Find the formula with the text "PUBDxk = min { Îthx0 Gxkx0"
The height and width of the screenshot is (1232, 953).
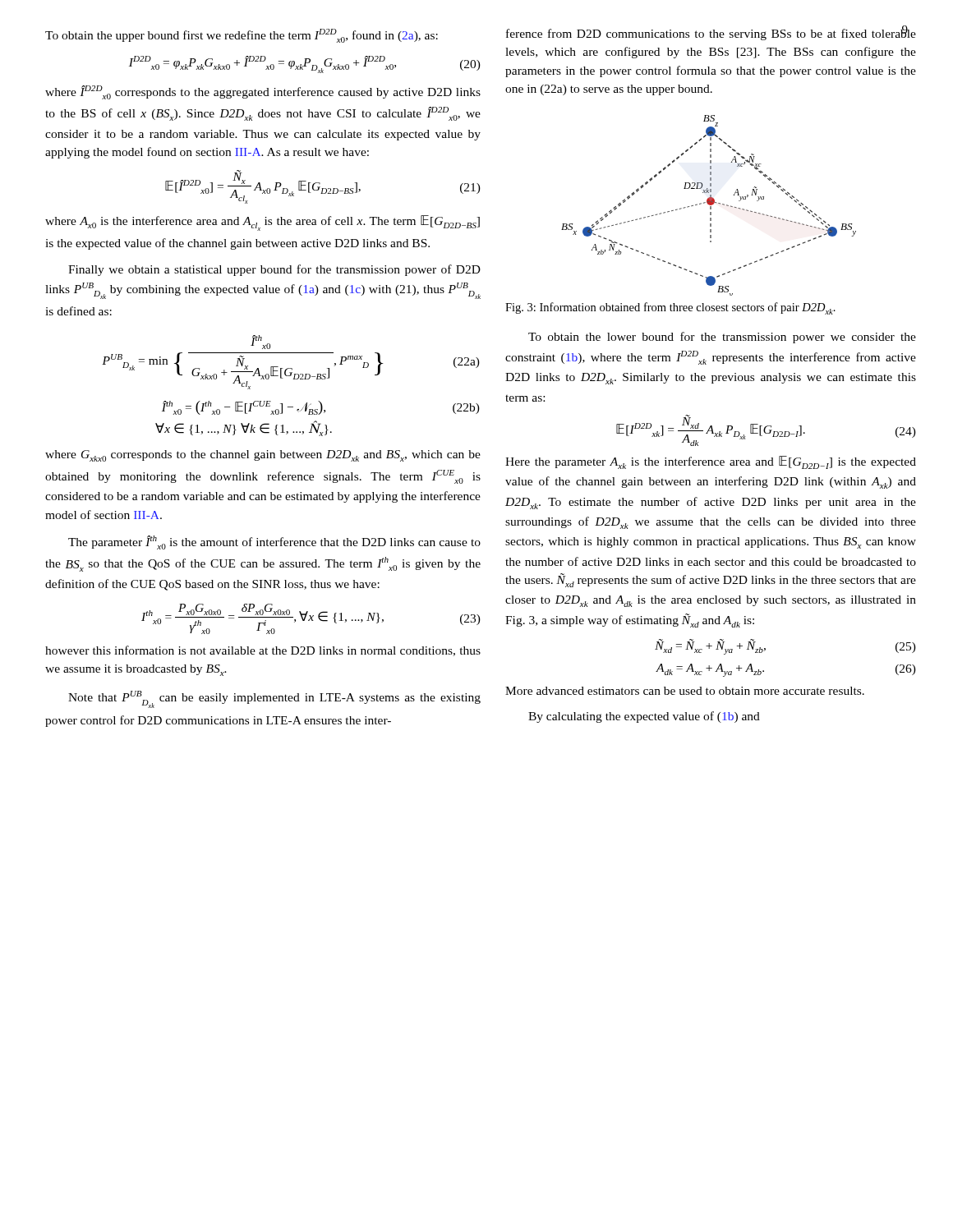(x=263, y=384)
